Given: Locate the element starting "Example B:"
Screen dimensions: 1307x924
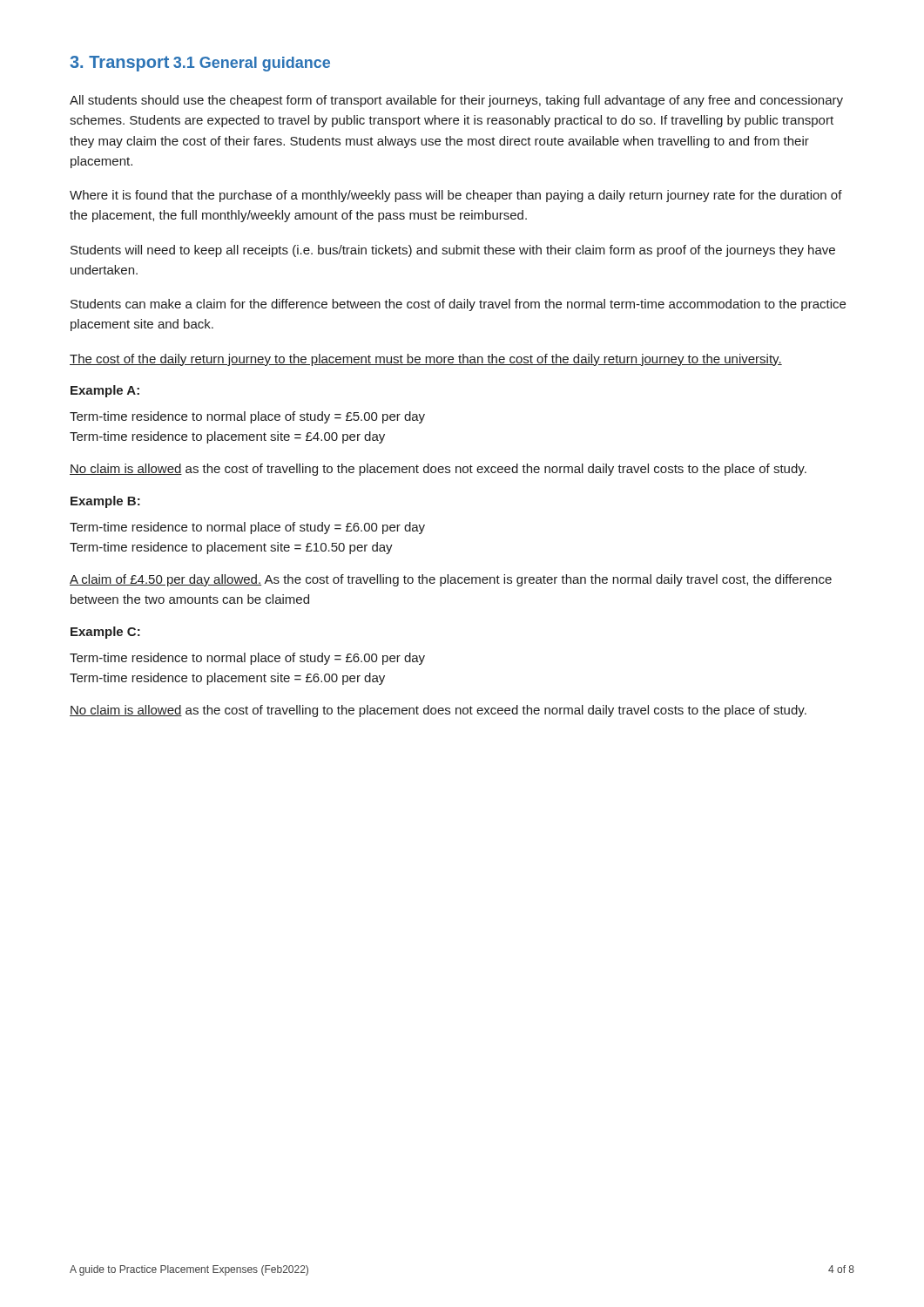Looking at the screenshot, I should tap(105, 502).
